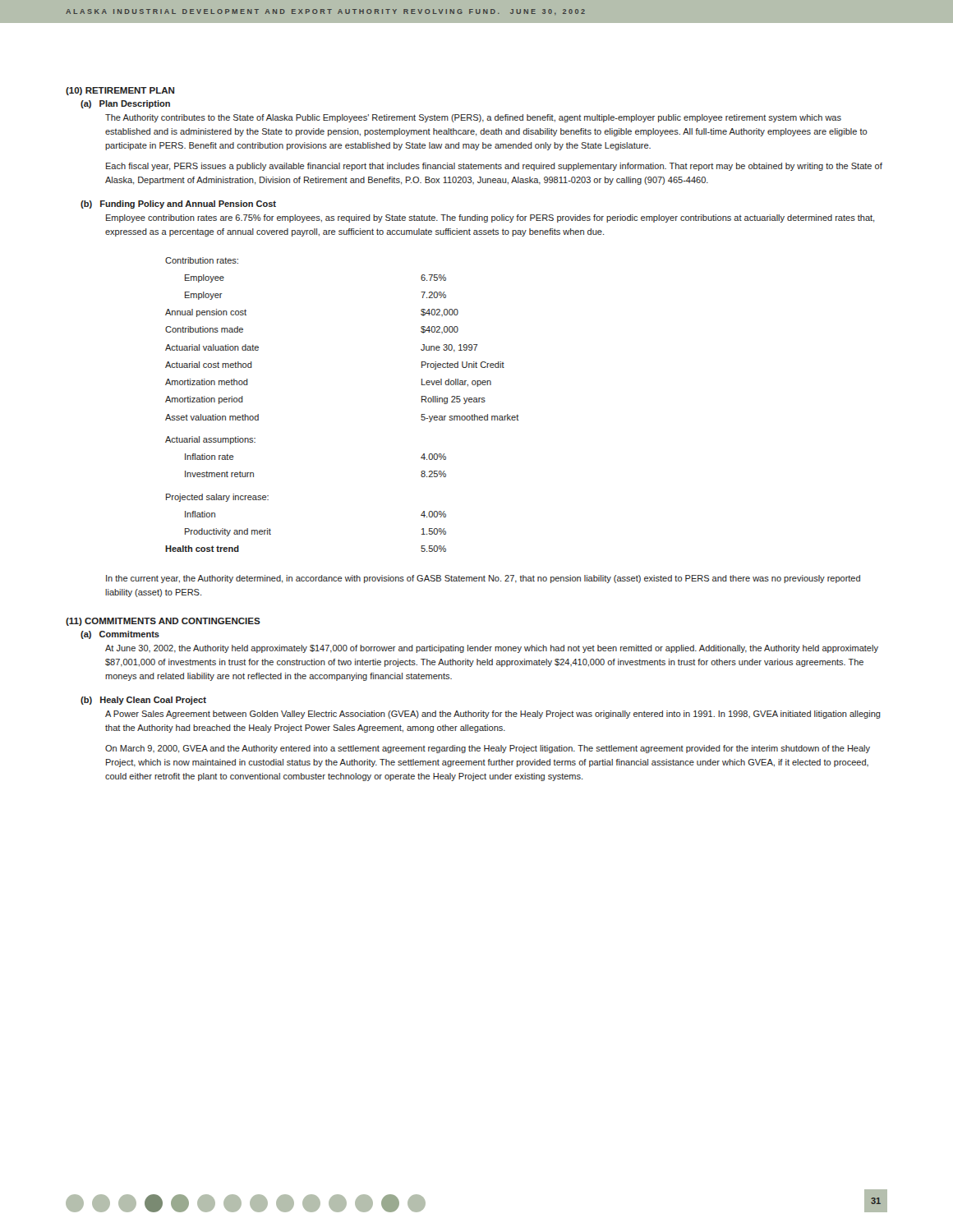Point to the region starting "(a) Plan Description"
The width and height of the screenshot is (953, 1232).
[x=125, y=103]
